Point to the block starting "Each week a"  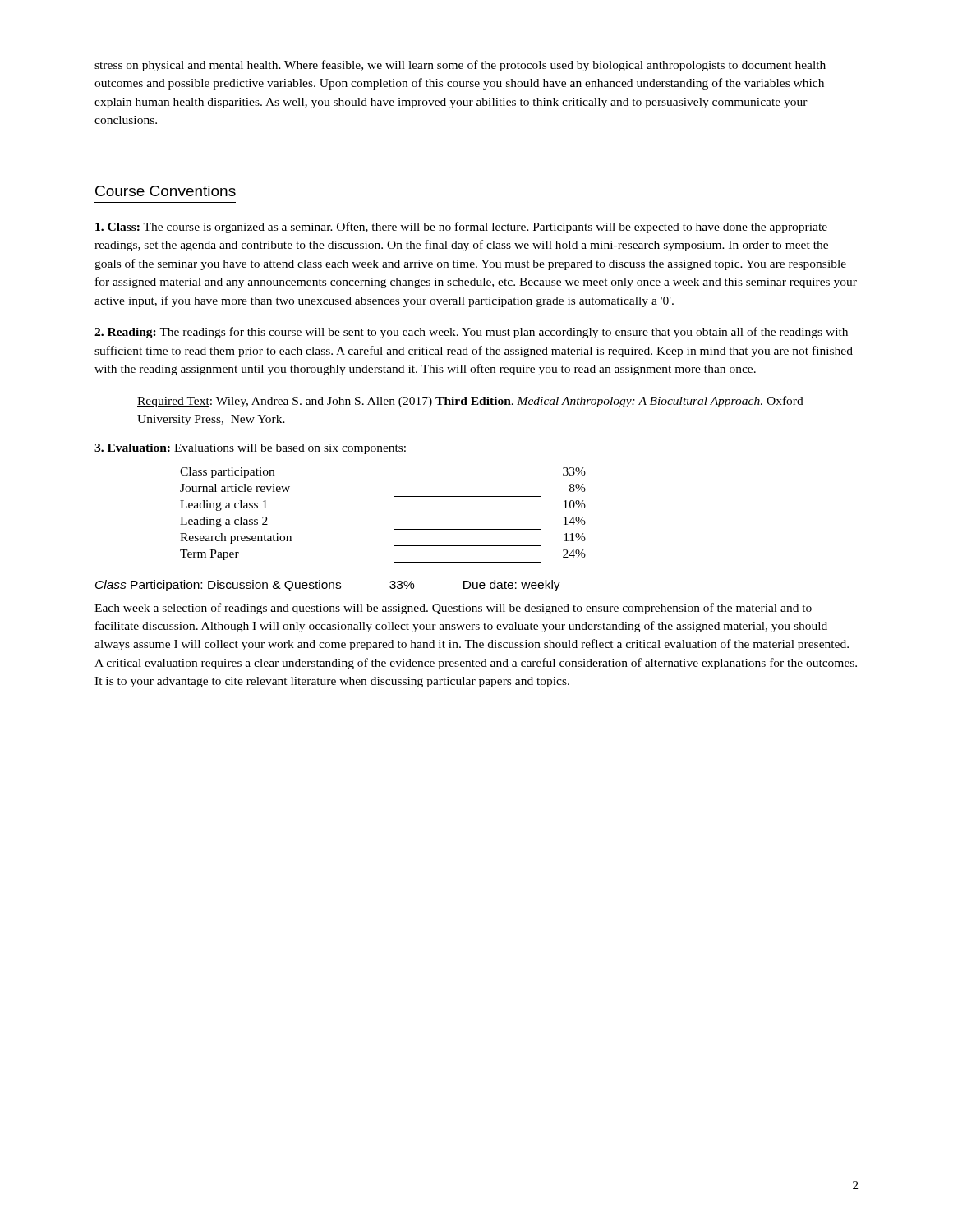pos(476,644)
